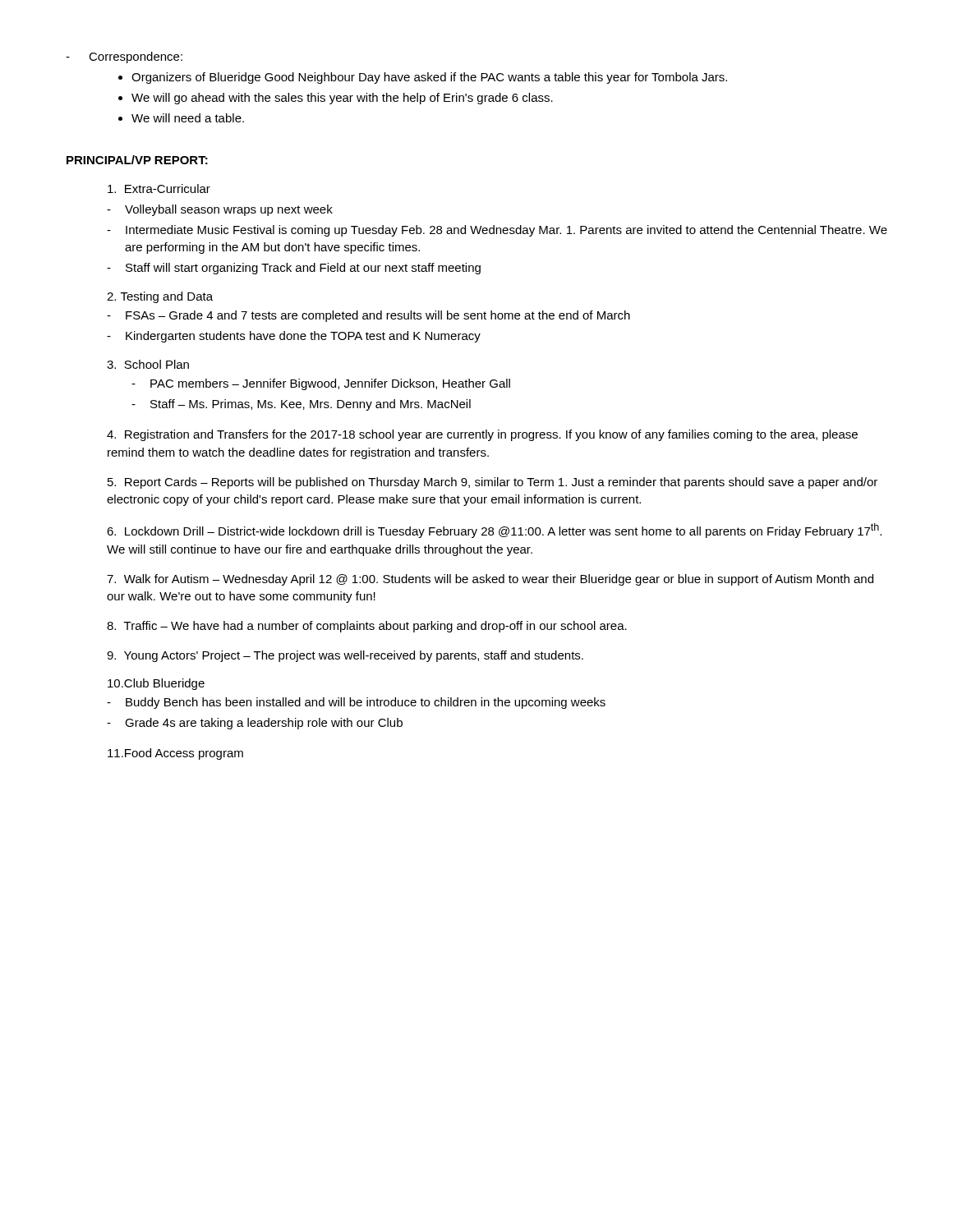This screenshot has width=953, height=1232.
Task: Click the passage that begins "6. Lockdown Drill – District-wide"
Action: 495,539
